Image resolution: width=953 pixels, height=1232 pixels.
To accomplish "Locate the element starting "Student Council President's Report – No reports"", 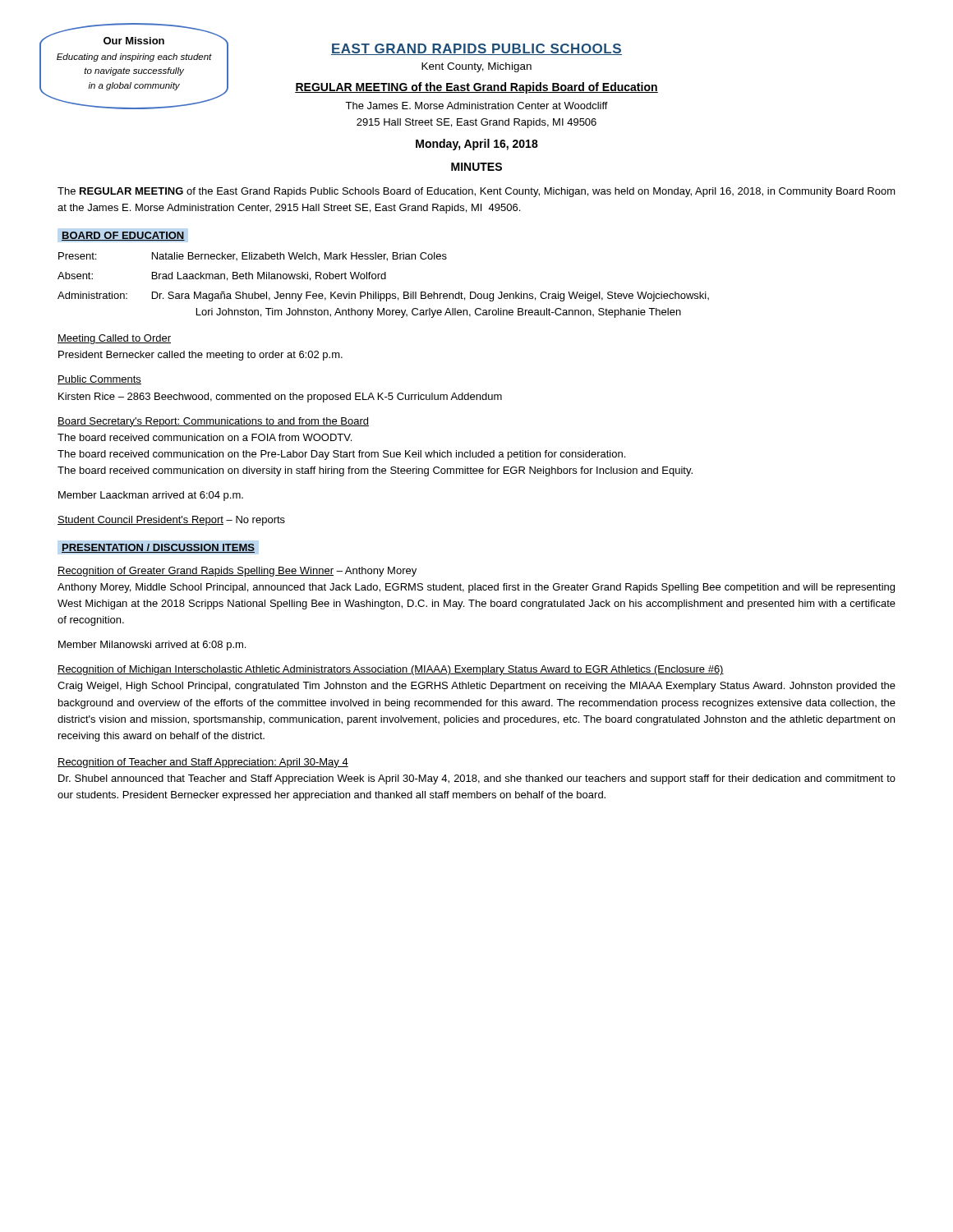I will click(171, 520).
